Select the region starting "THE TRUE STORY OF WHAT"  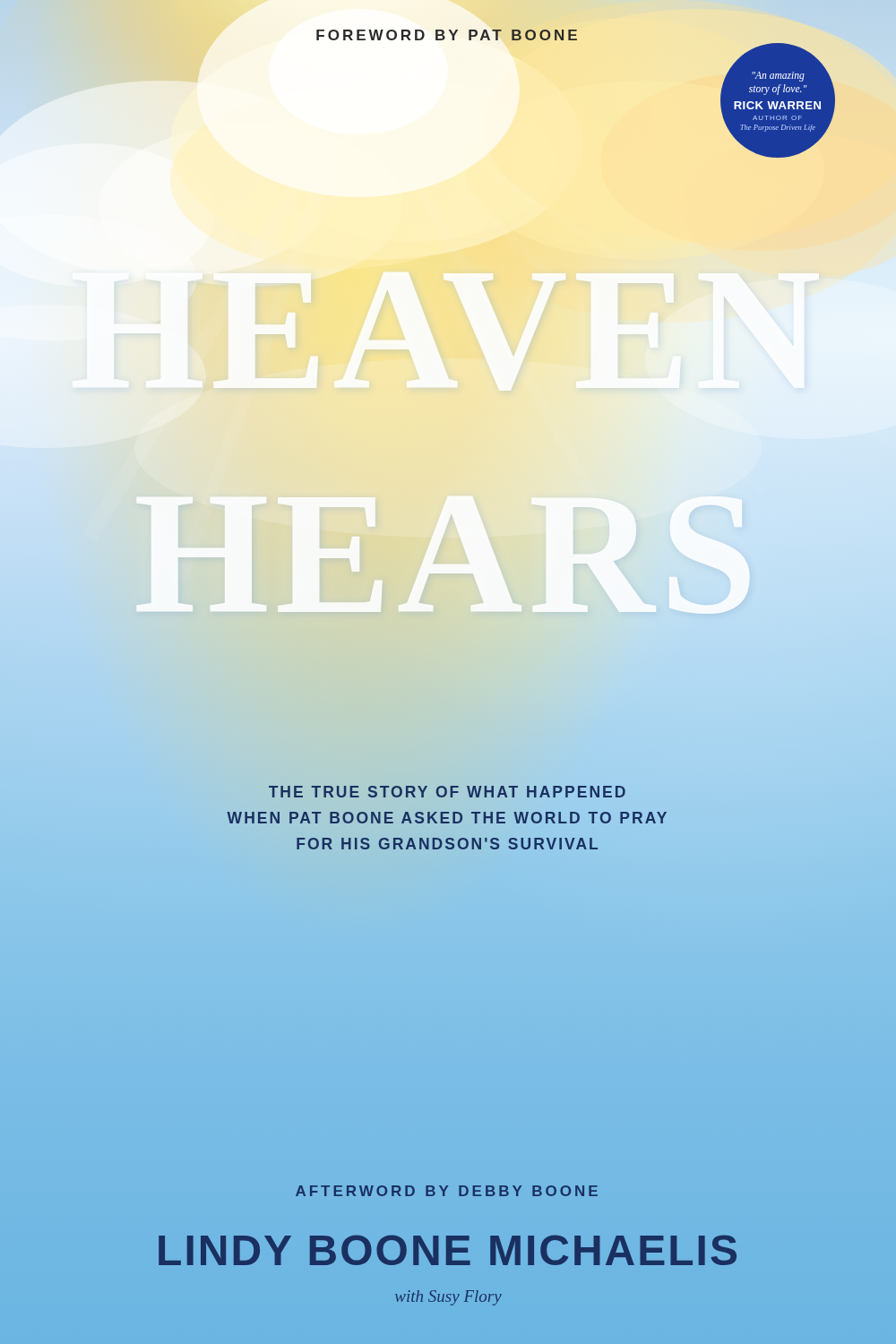(x=448, y=818)
